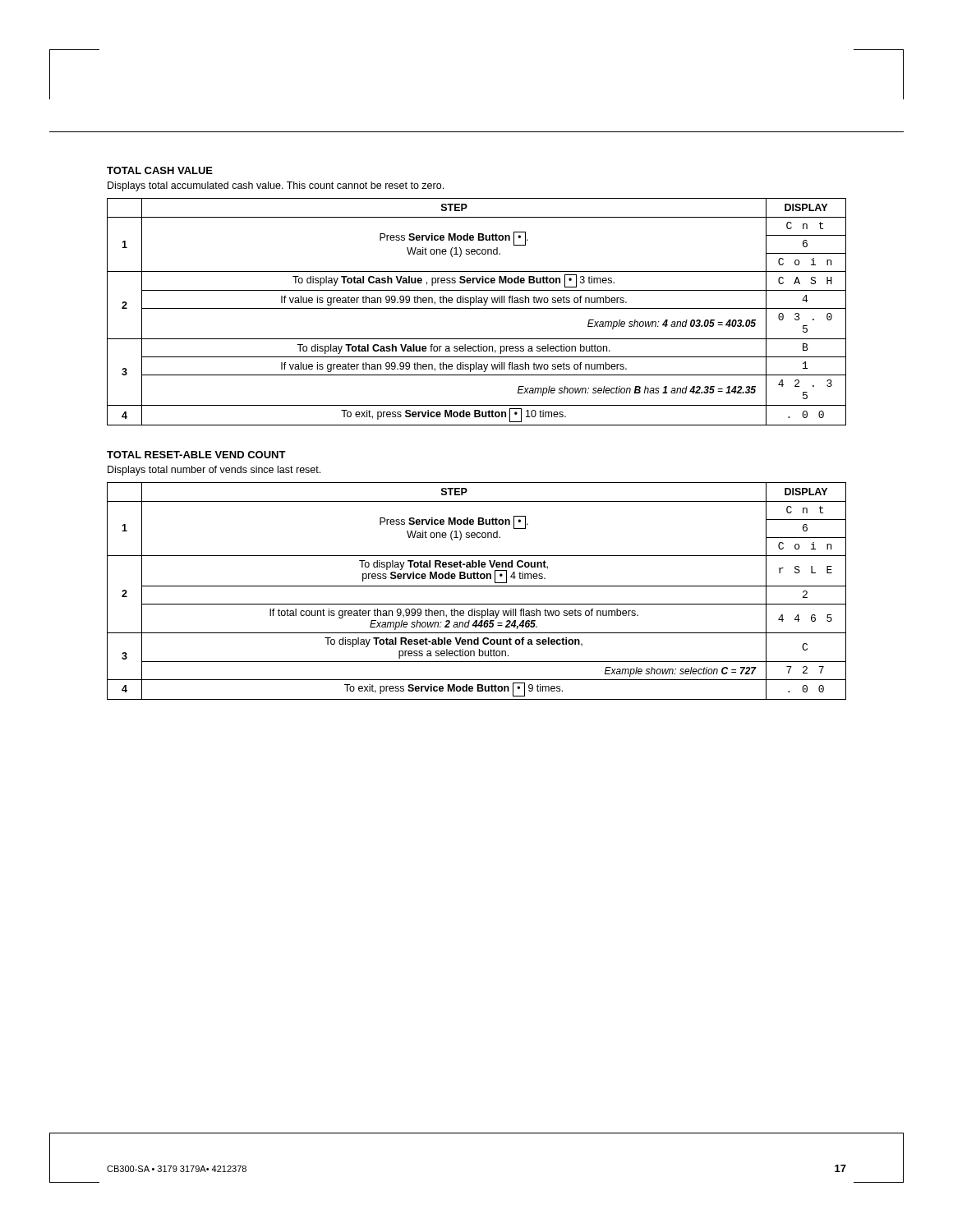Click on the region starting "Displays total accumulated"
The image size is (953, 1232).
[276, 186]
